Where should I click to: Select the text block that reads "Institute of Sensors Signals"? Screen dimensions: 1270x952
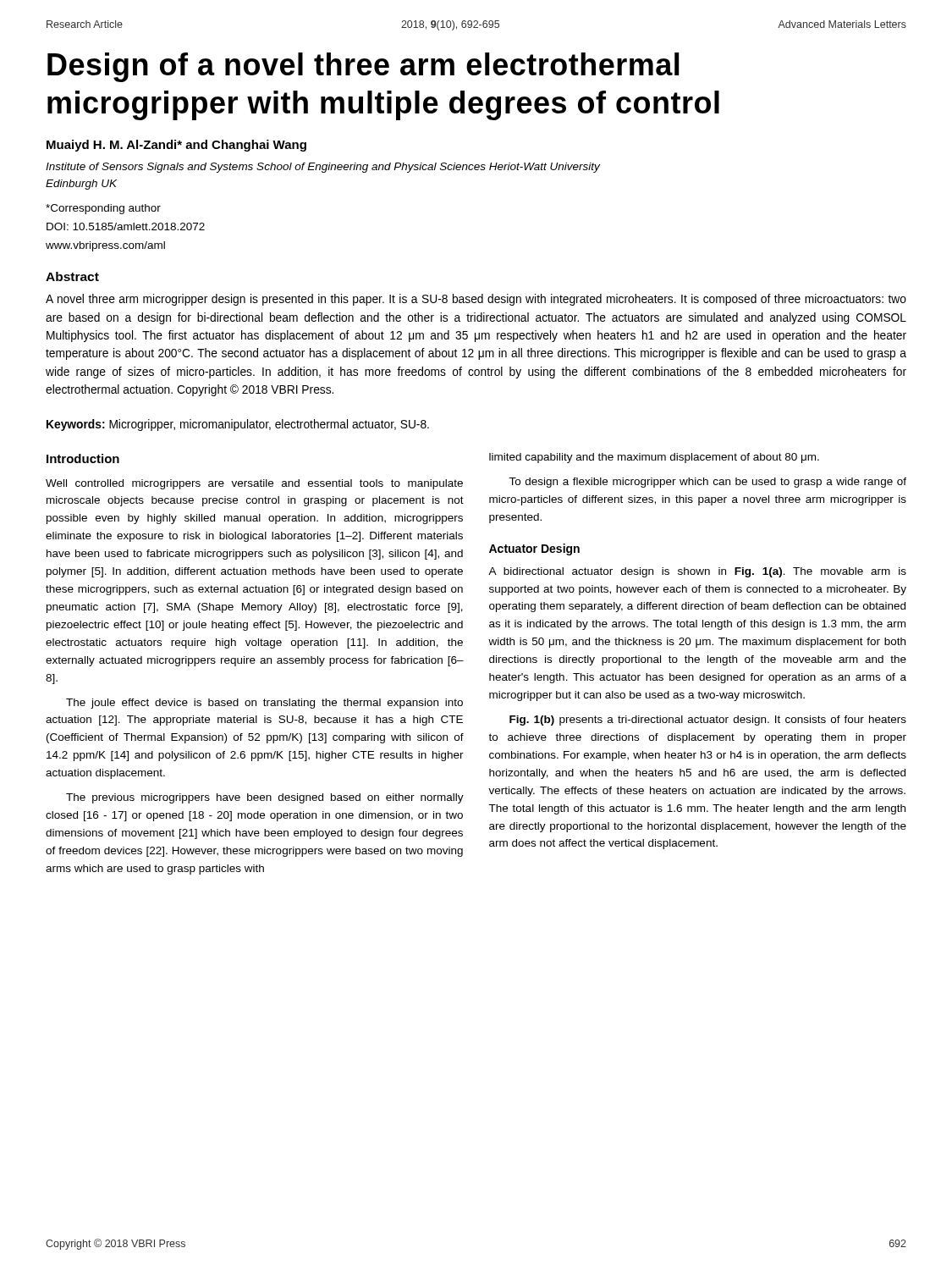click(x=323, y=175)
